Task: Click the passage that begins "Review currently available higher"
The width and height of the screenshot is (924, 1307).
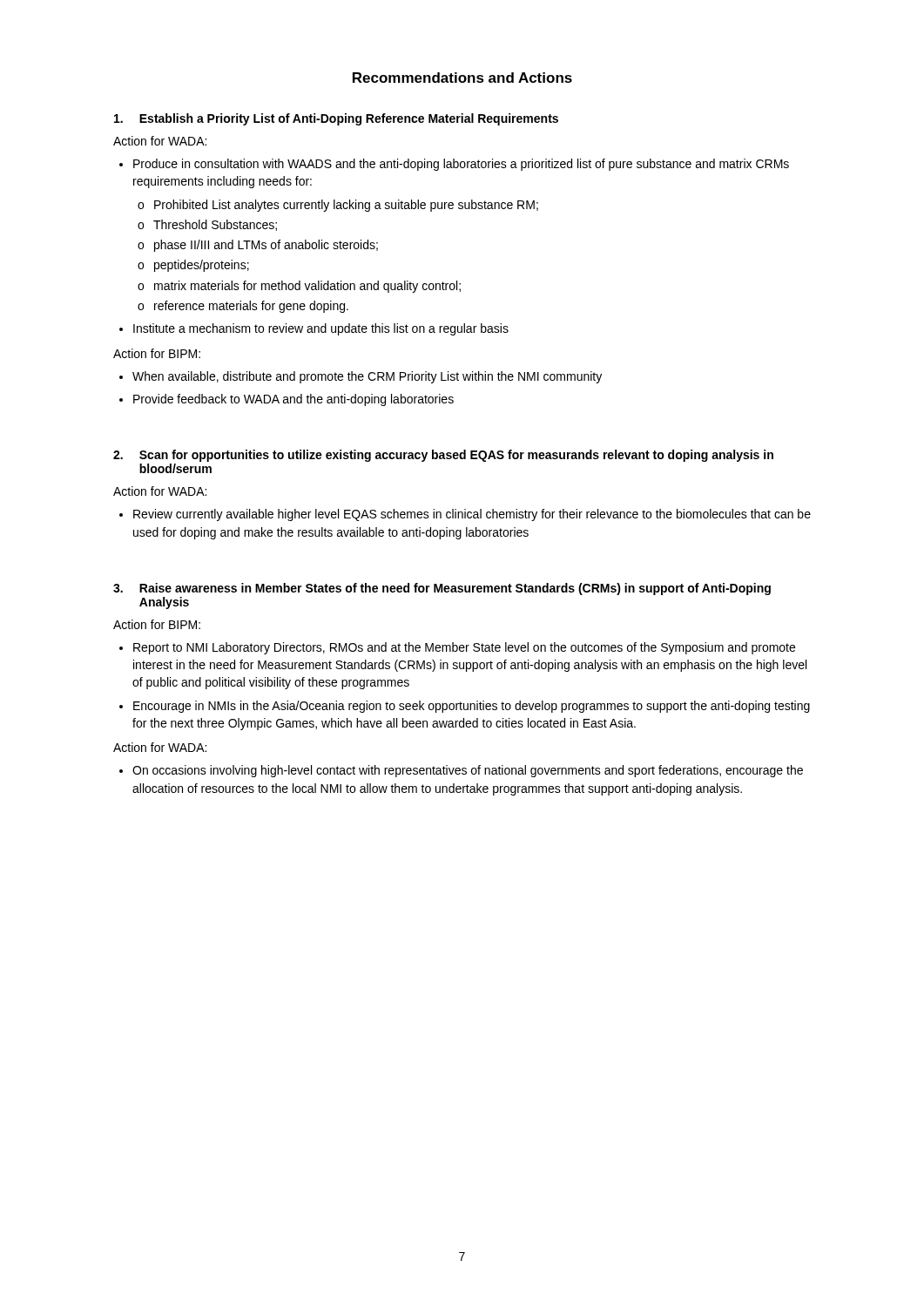Action: click(x=472, y=523)
